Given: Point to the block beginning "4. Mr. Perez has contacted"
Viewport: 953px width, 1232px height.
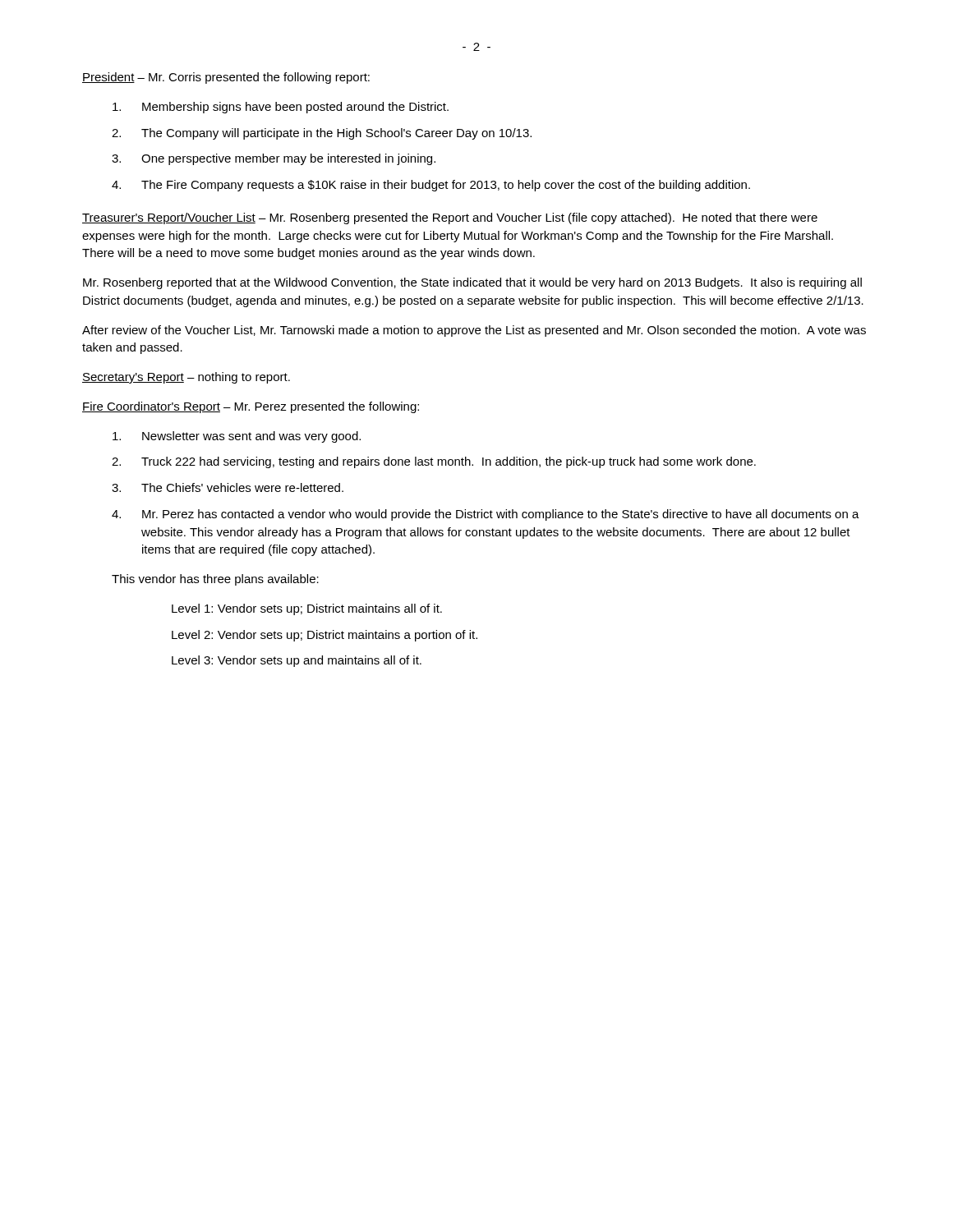Looking at the screenshot, I should [476, 532].
